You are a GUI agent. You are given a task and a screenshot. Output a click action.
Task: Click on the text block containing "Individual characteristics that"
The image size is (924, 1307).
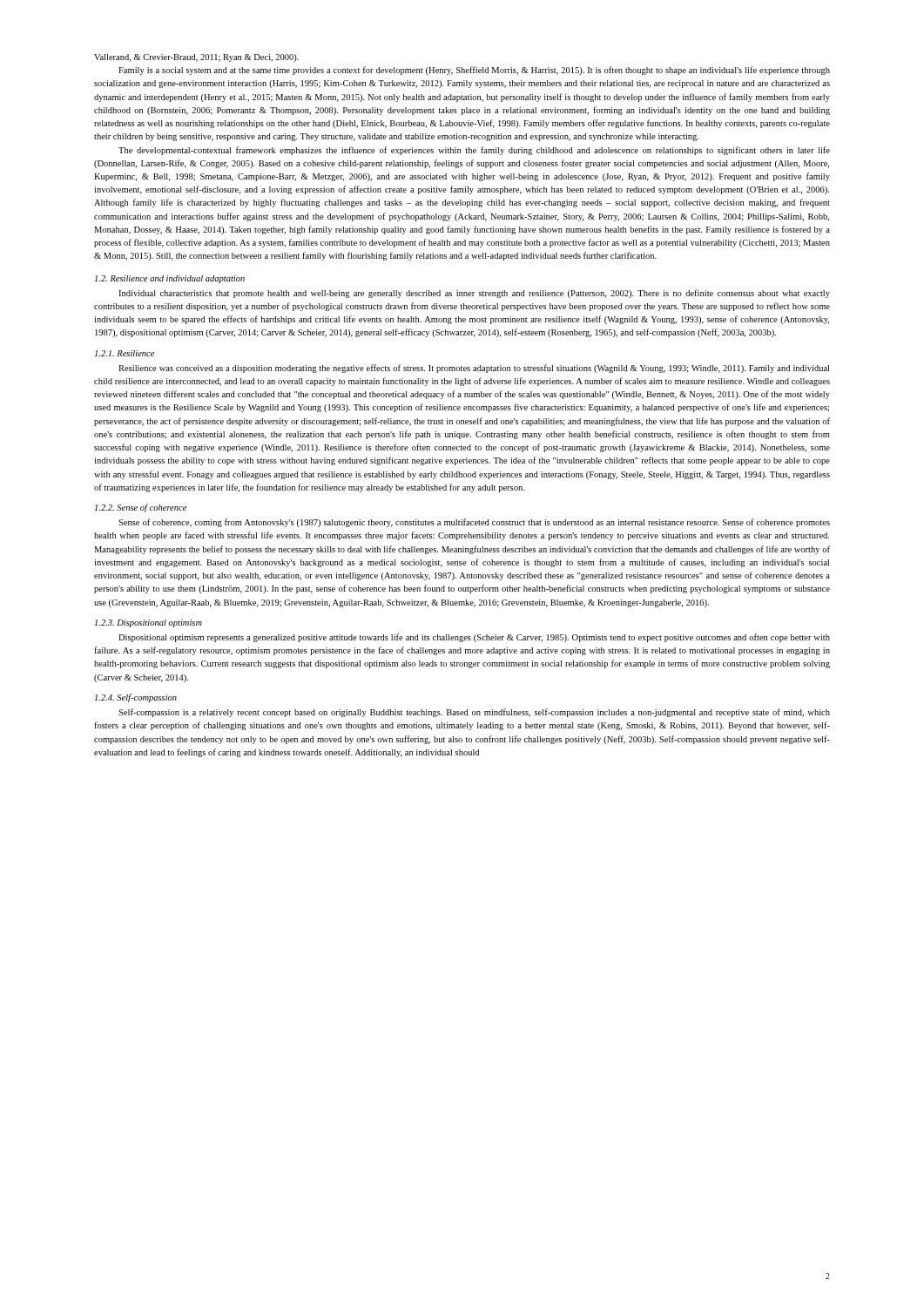tap(462, 313)
